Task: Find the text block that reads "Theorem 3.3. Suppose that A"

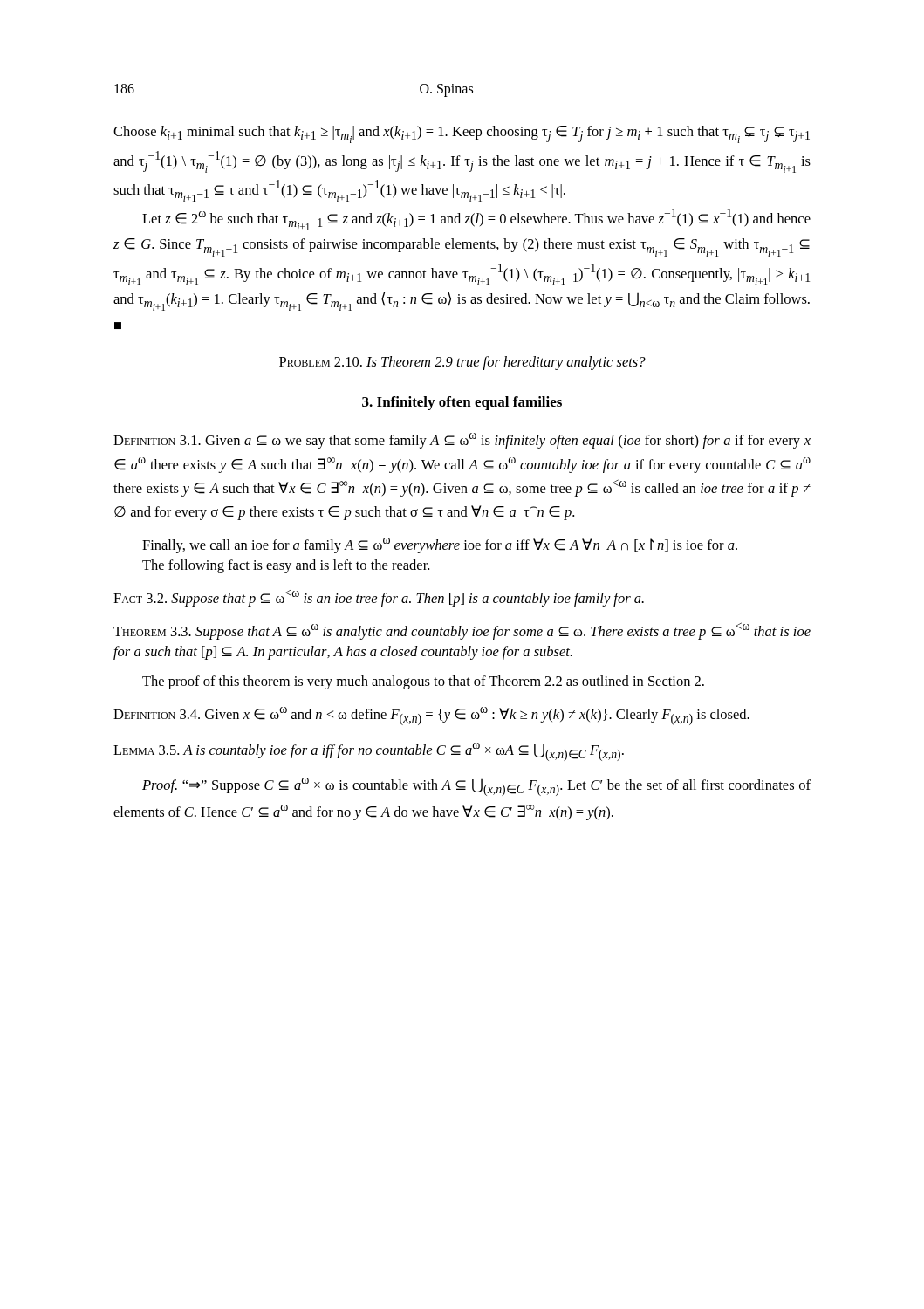Action: point(462,640)
